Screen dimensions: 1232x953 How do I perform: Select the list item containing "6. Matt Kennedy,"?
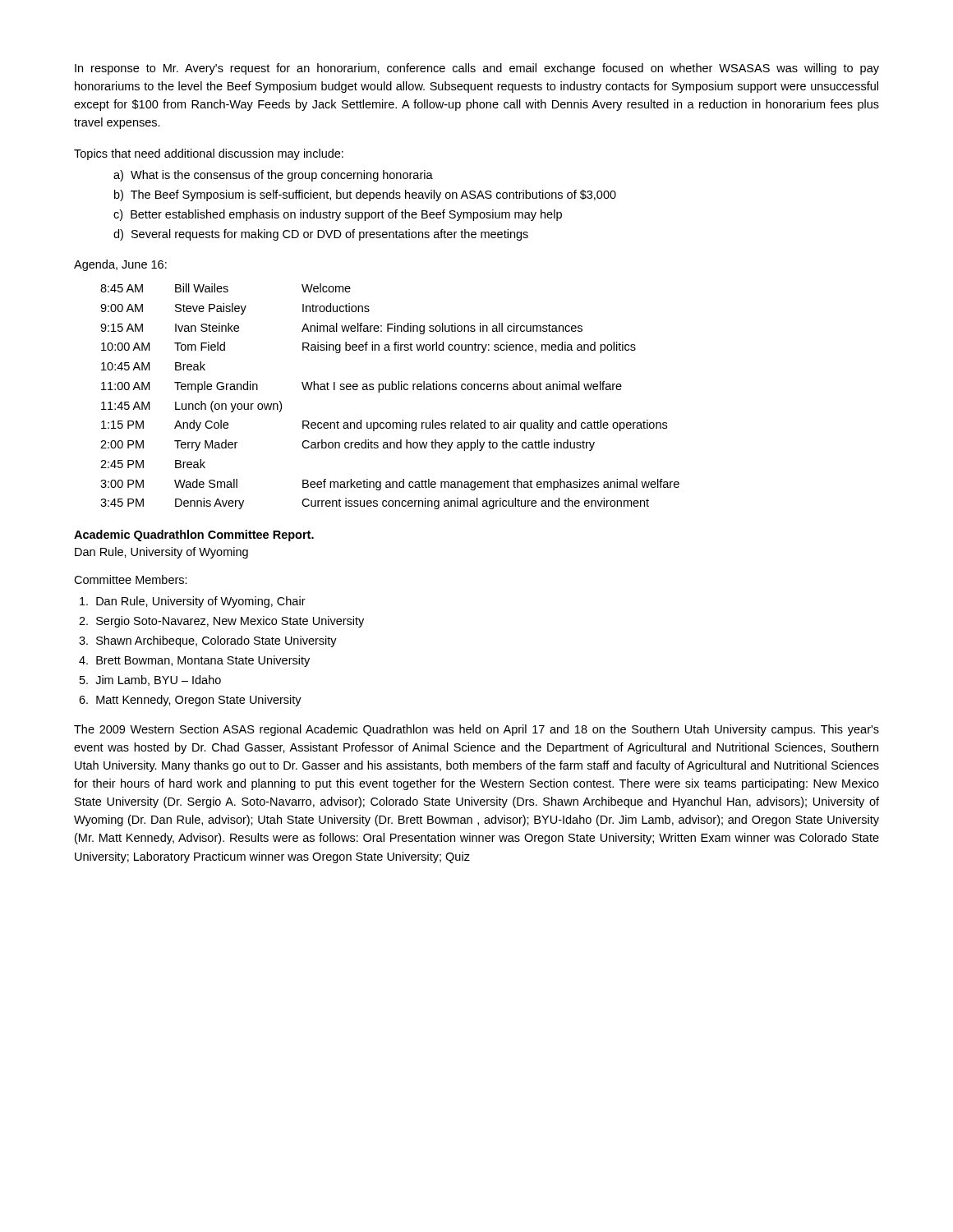(190, 700)
